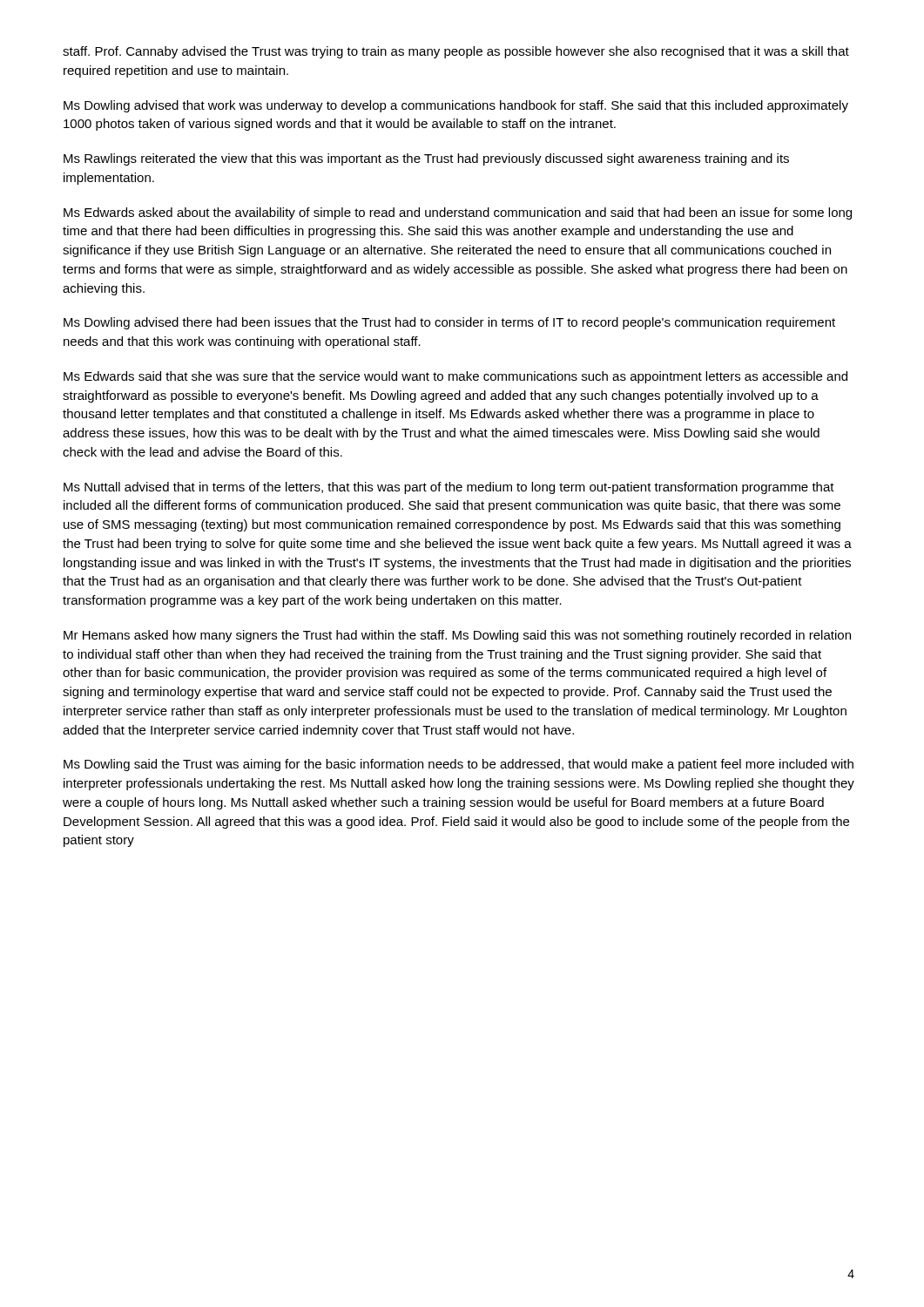The image size is (924, 1307).
Task: Point to the region starting "Ms Dowling said the"
Action: point(458,802)
